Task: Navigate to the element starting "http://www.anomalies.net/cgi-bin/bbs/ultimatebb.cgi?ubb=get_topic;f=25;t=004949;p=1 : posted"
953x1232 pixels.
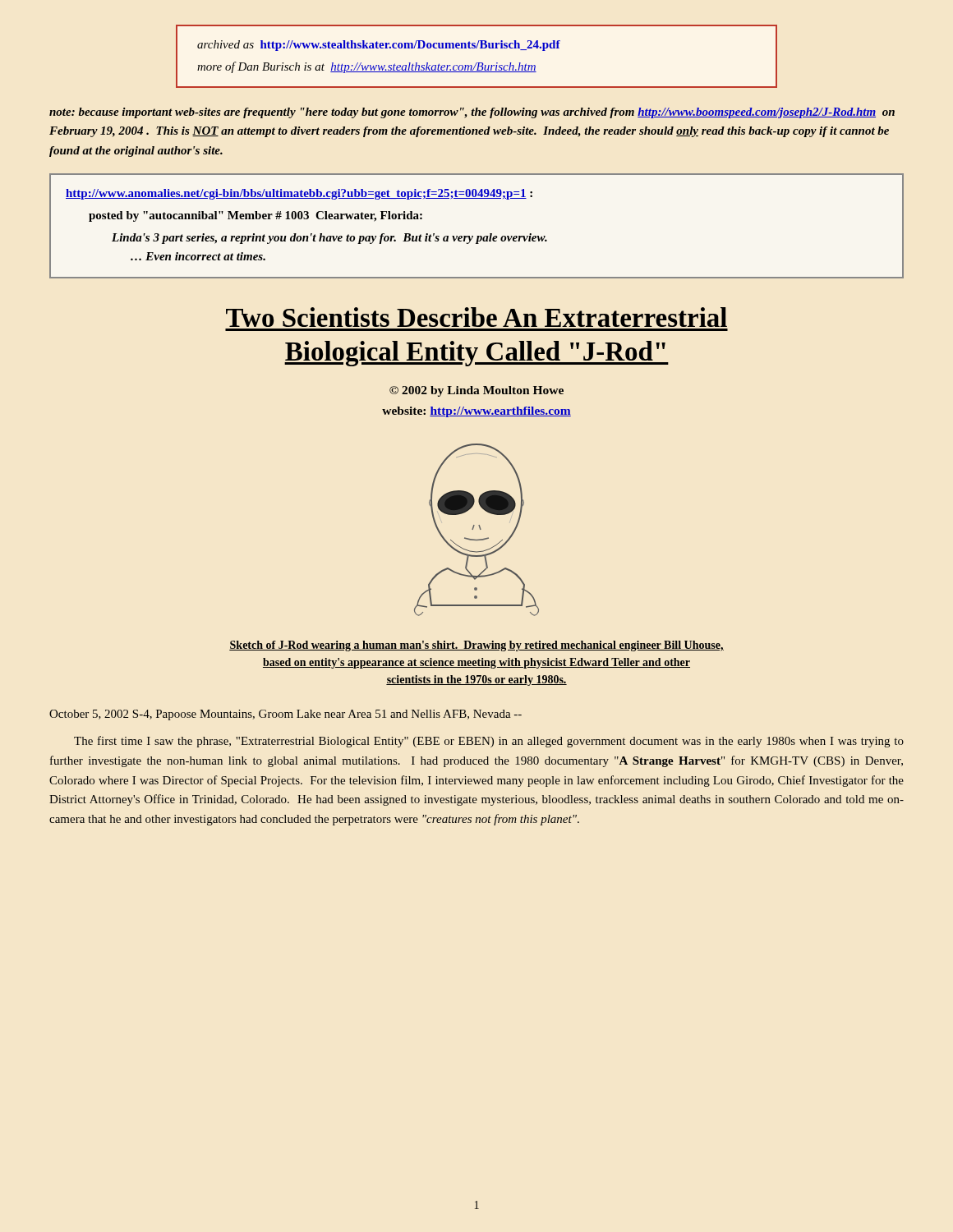Action: (x=476, y=224)
